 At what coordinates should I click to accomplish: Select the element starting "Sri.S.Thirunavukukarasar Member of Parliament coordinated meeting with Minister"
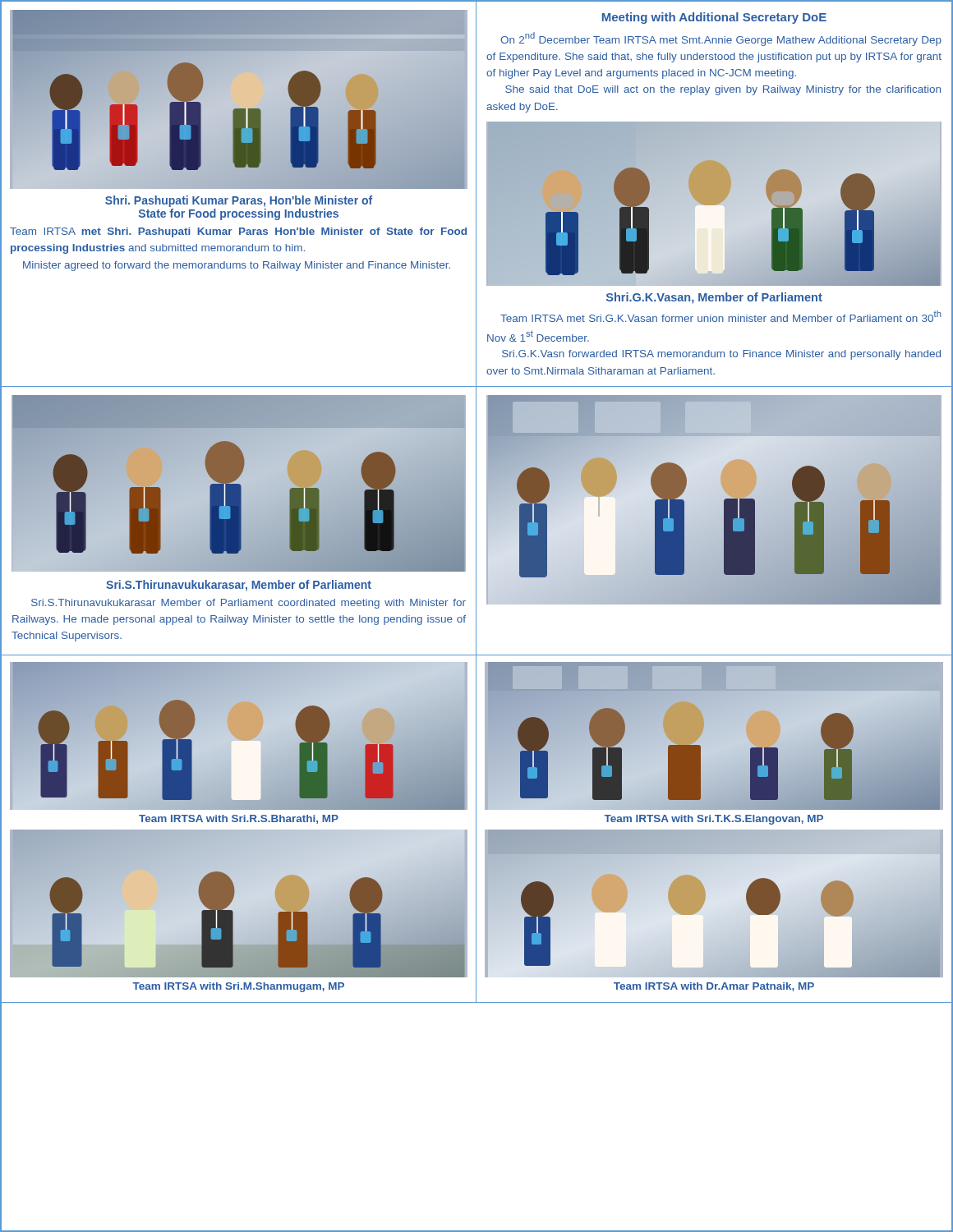tap(239, 619)
